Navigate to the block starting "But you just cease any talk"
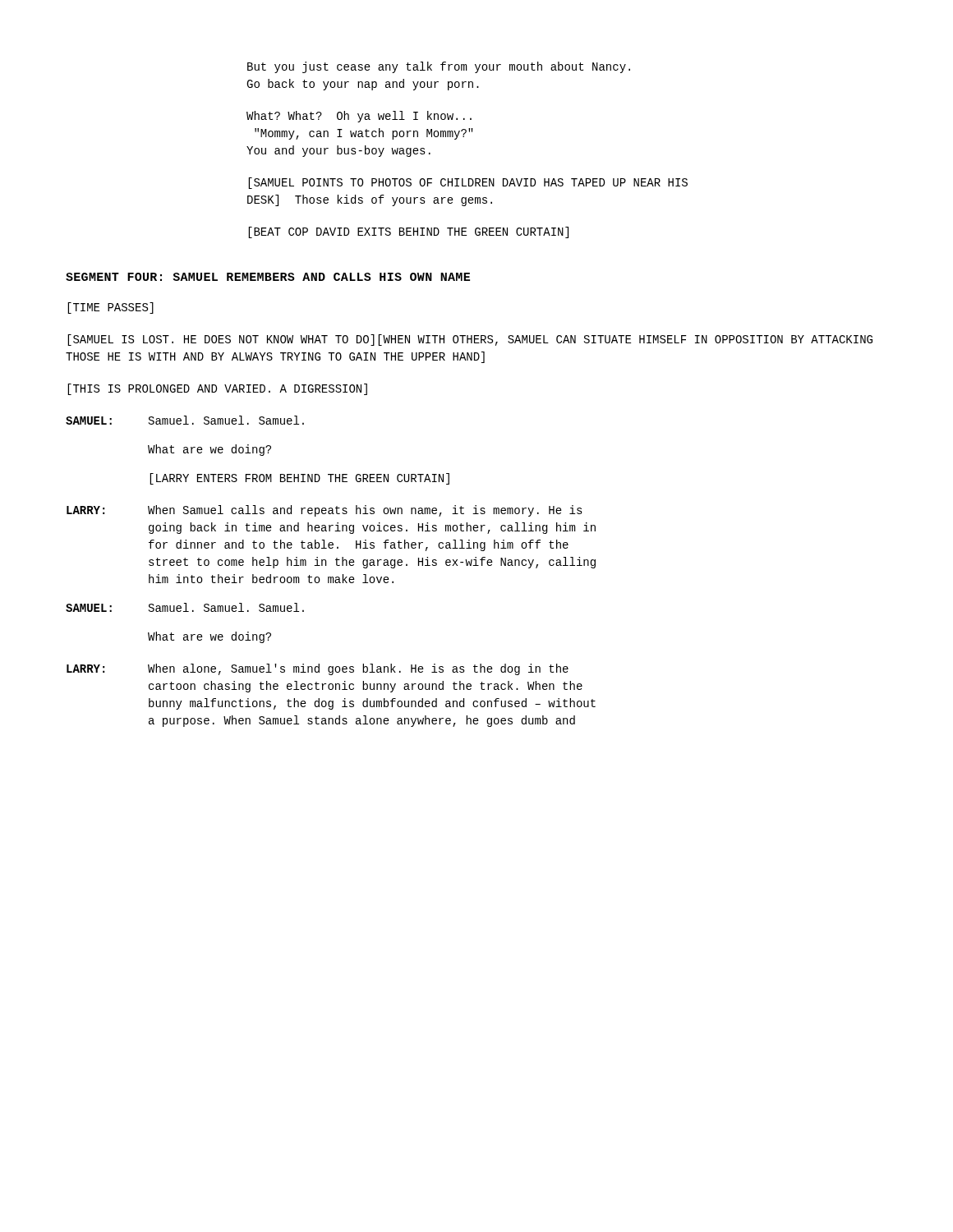The image size is (953, 1232). tap(440, 76)
